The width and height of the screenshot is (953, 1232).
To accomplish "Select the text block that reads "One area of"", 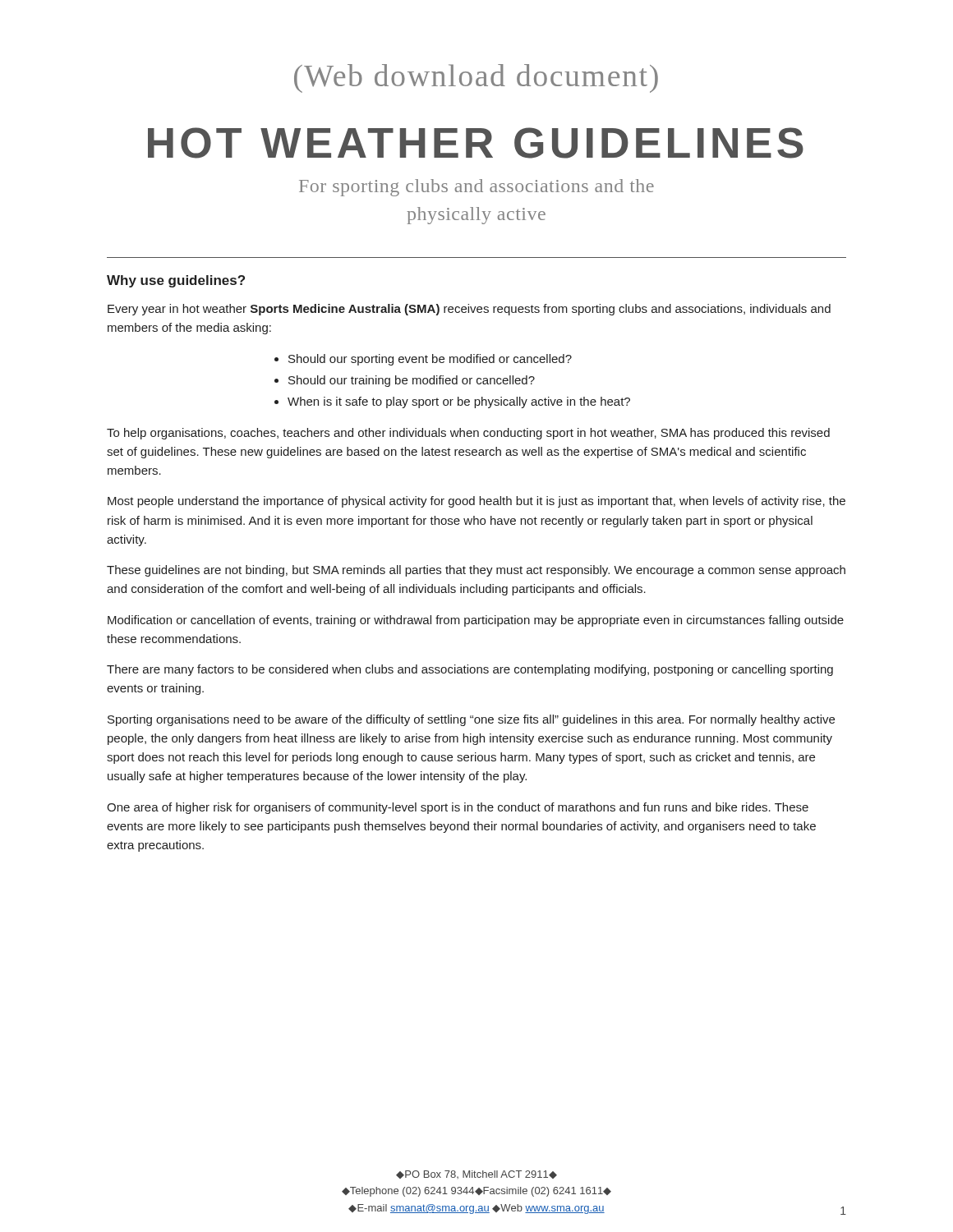I will pyautogui.click(x=462, y=826).
